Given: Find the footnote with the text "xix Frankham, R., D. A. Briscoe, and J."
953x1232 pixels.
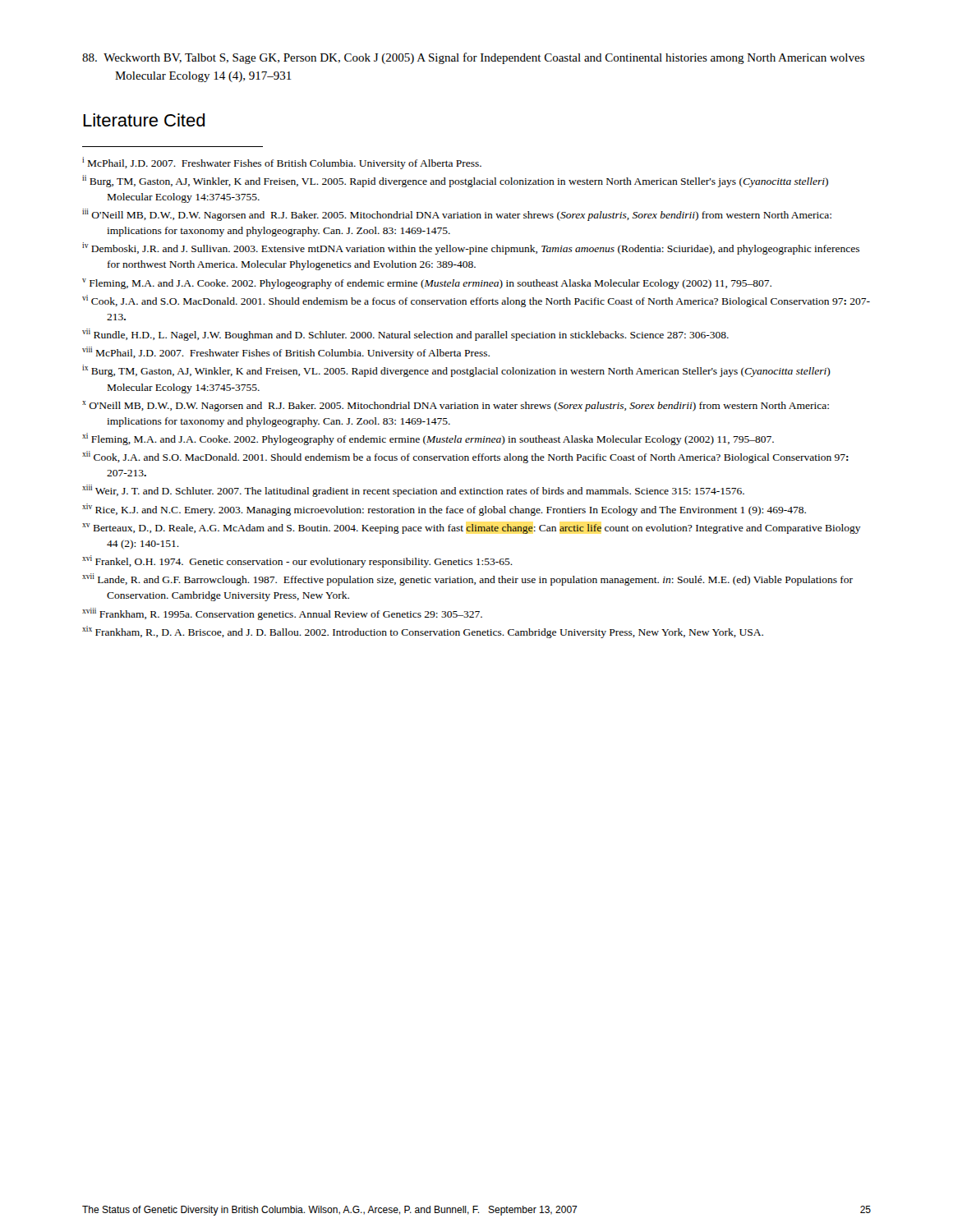Looking at the screenshot, I should click(x=423, y=631).
